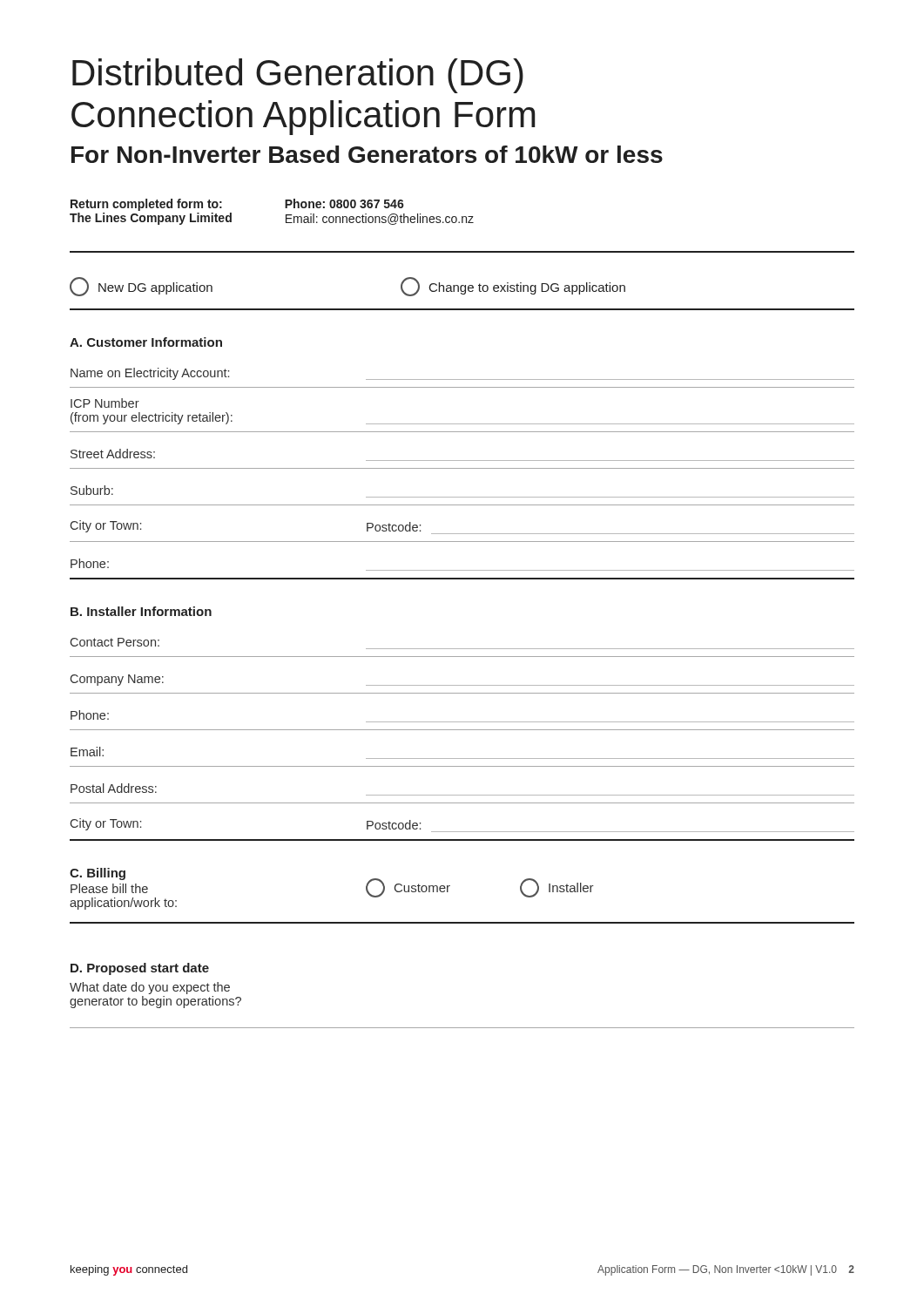This screenshot has width=924, height=1307.
Task: Select the block starting "Company Name:"
Action: 462,676
